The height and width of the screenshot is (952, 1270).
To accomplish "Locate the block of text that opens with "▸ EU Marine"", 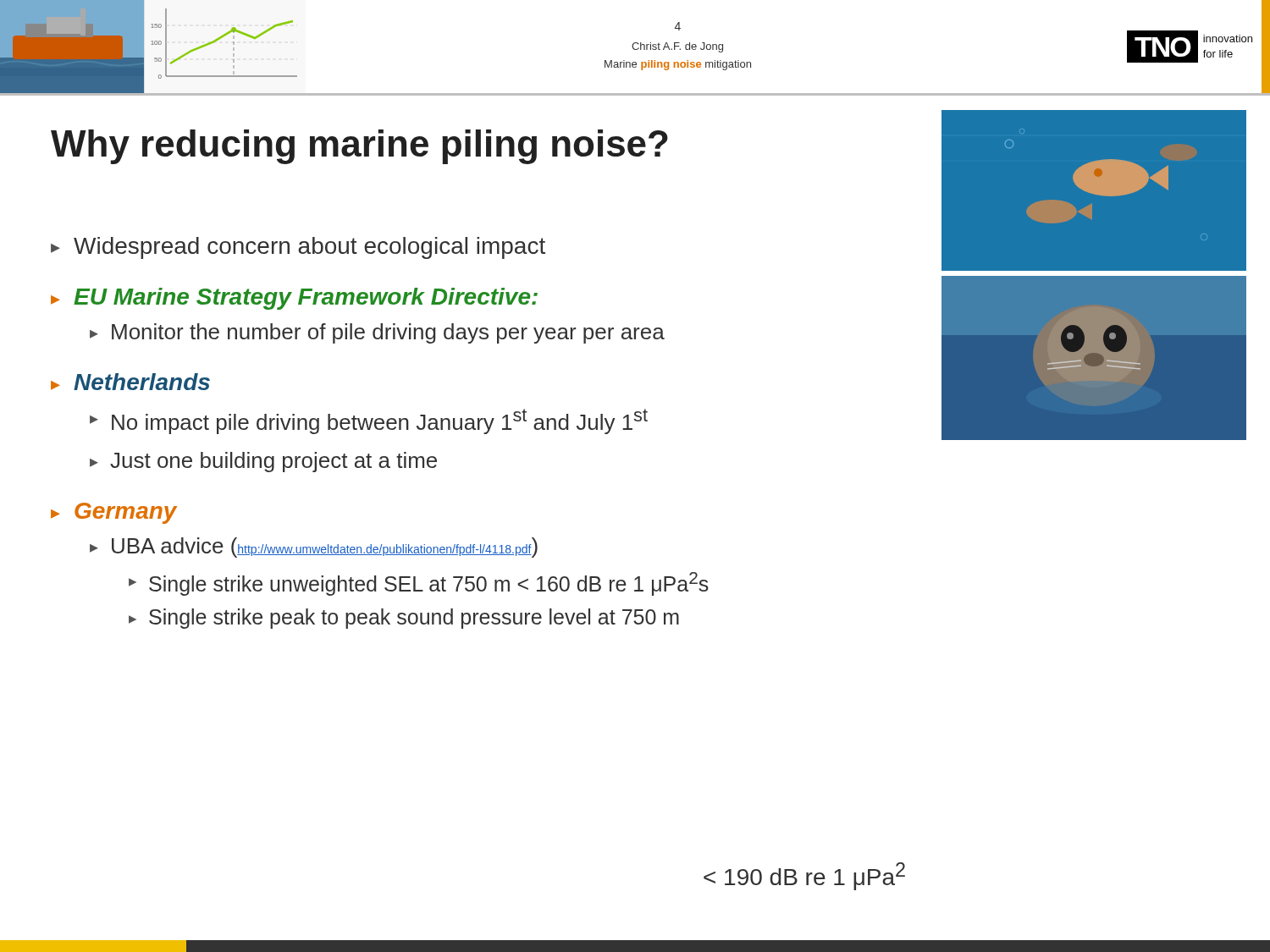I will pos(295,297).
